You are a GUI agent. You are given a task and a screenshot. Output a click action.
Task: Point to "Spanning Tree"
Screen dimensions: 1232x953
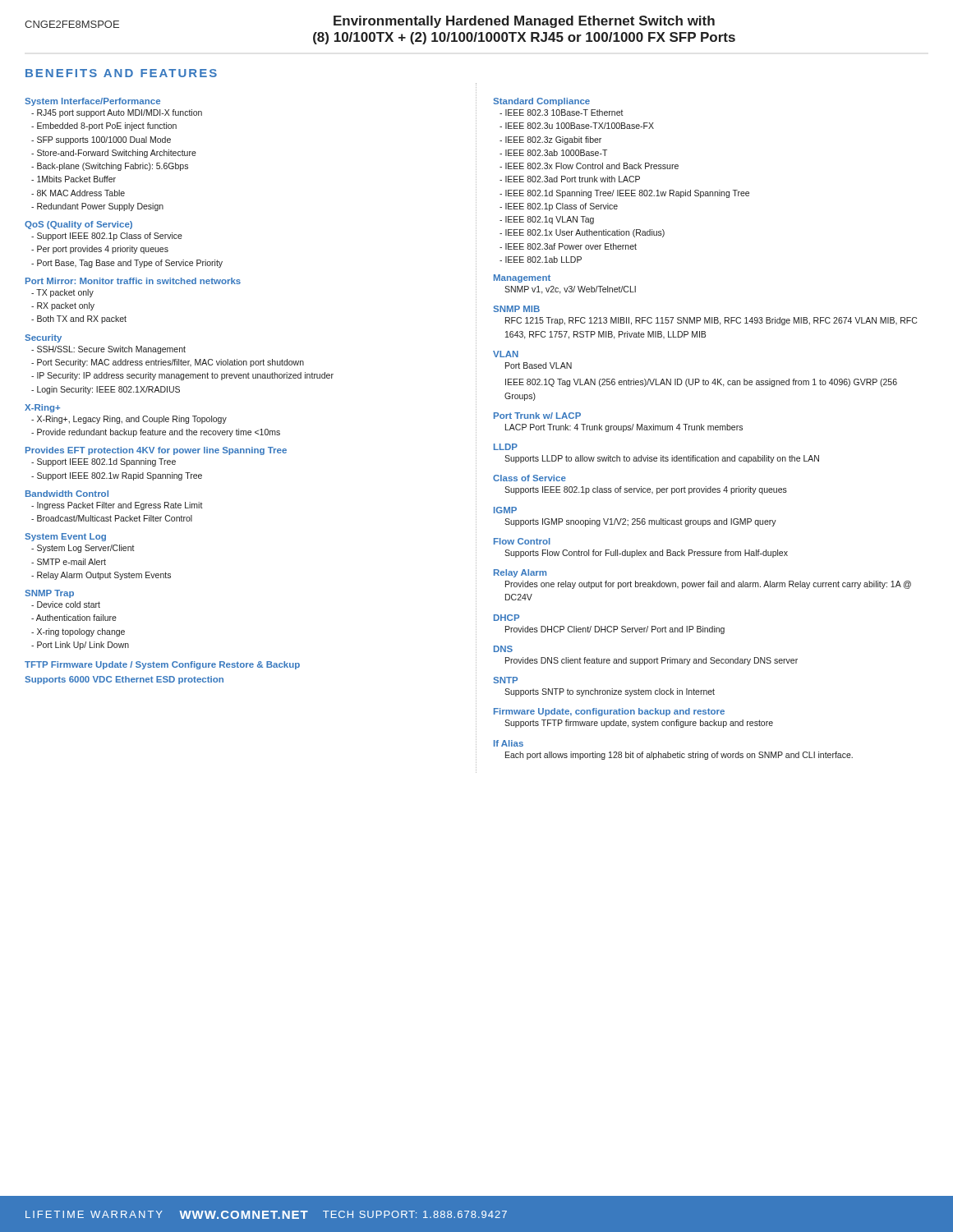(254, 450)
